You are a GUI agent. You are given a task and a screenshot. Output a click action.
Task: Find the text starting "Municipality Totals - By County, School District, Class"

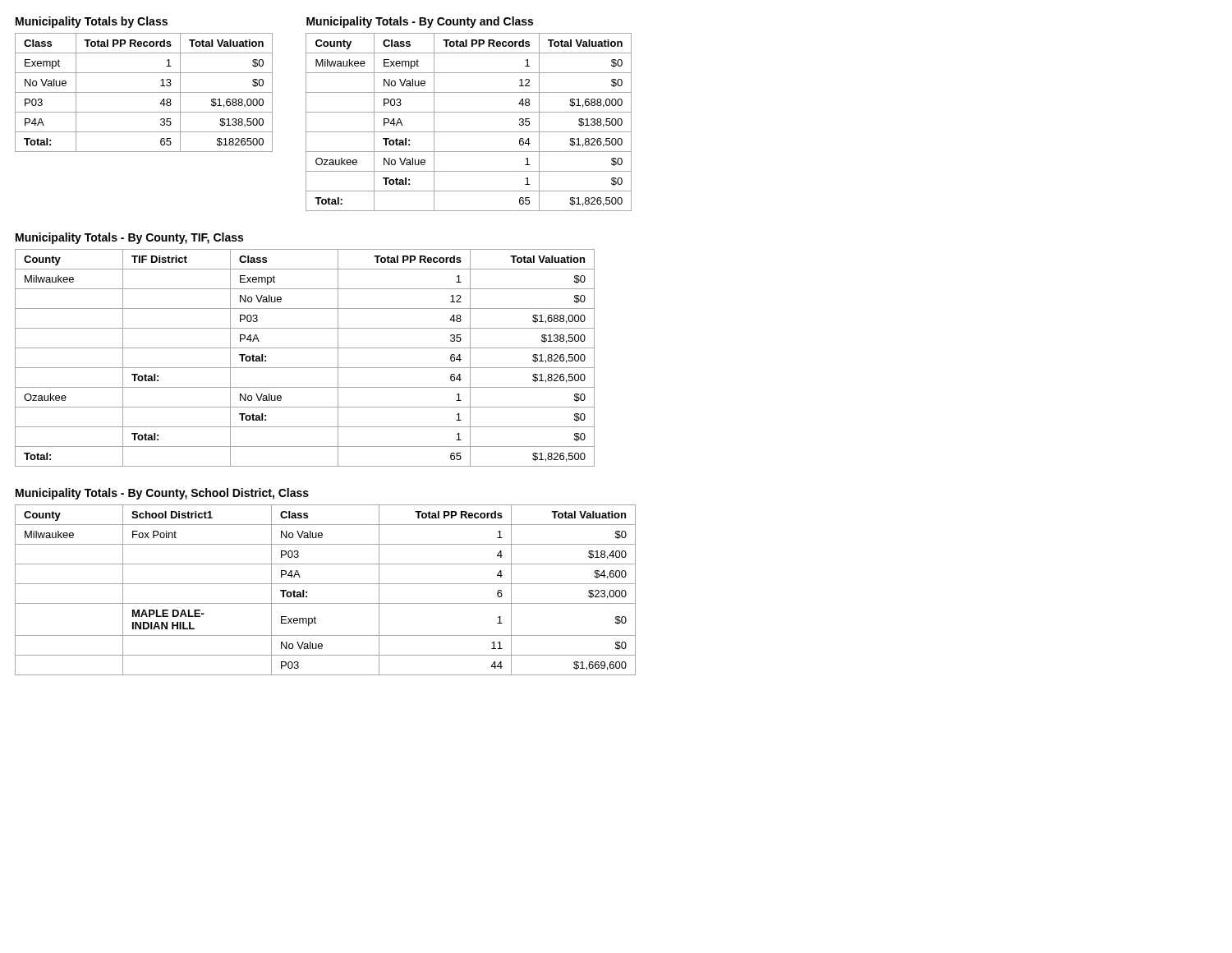pos(162,493)
